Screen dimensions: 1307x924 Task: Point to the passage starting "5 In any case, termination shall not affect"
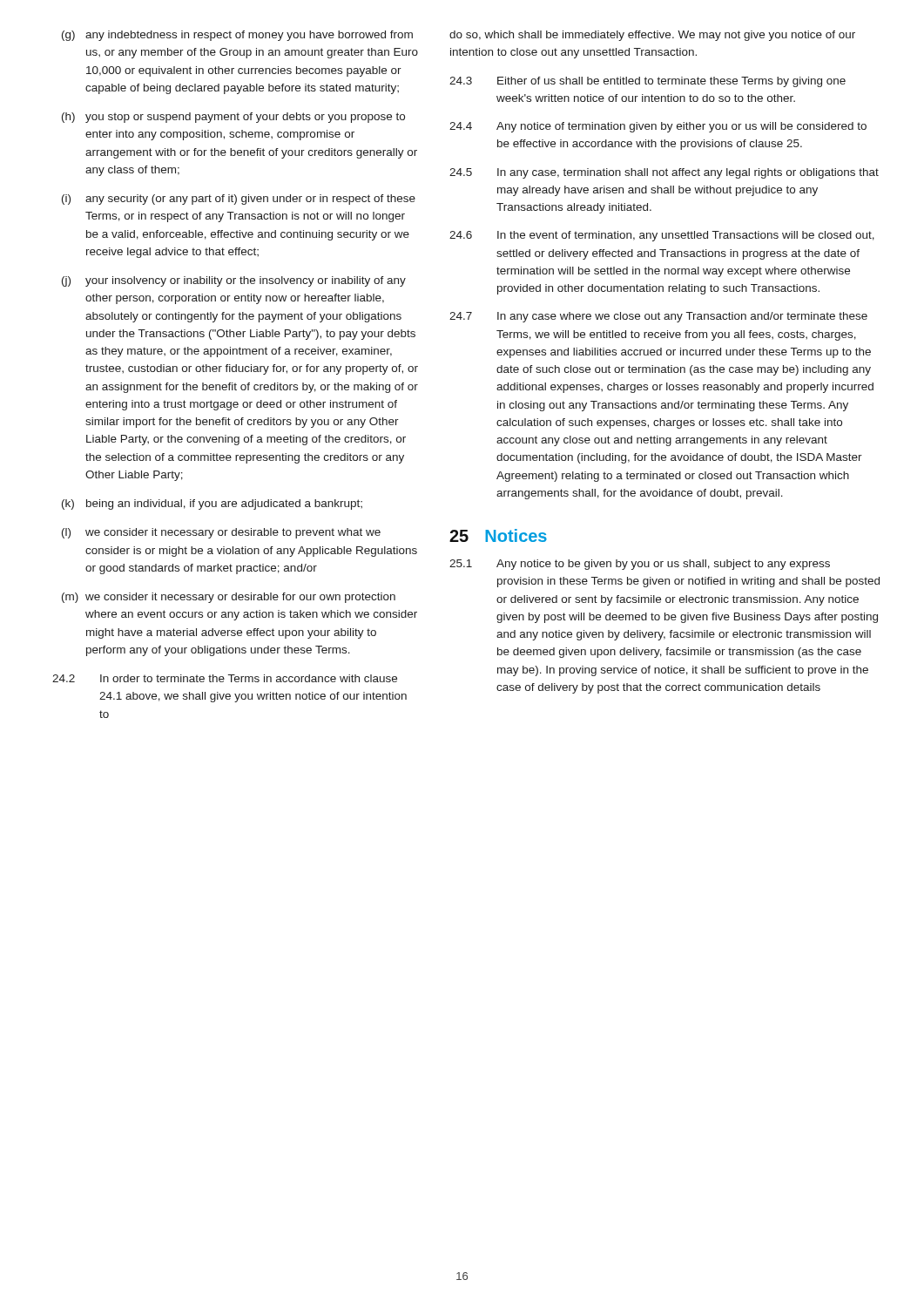[x=665, y=190]
